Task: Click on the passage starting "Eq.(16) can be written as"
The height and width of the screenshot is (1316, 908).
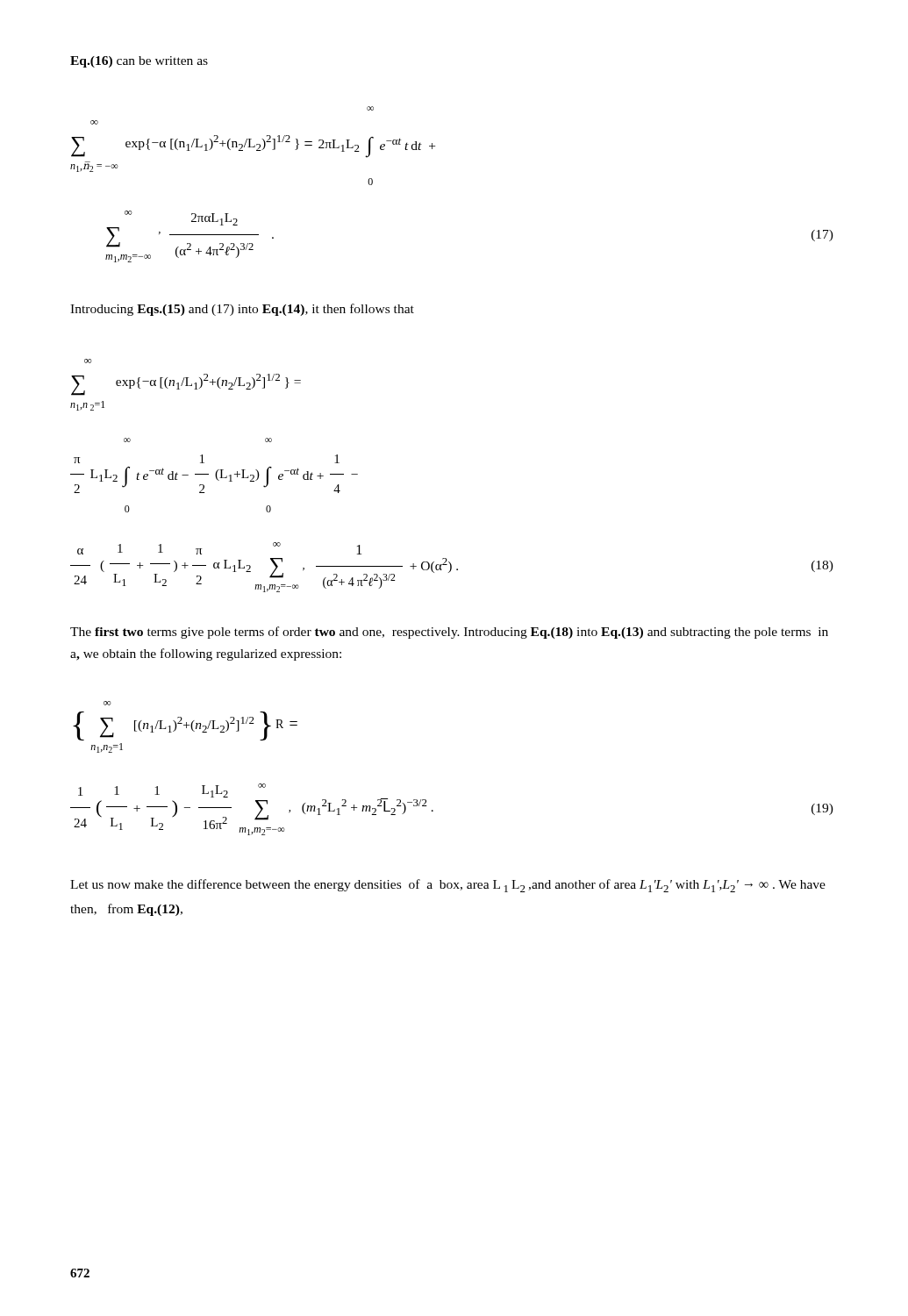Action: pos(139,60)
